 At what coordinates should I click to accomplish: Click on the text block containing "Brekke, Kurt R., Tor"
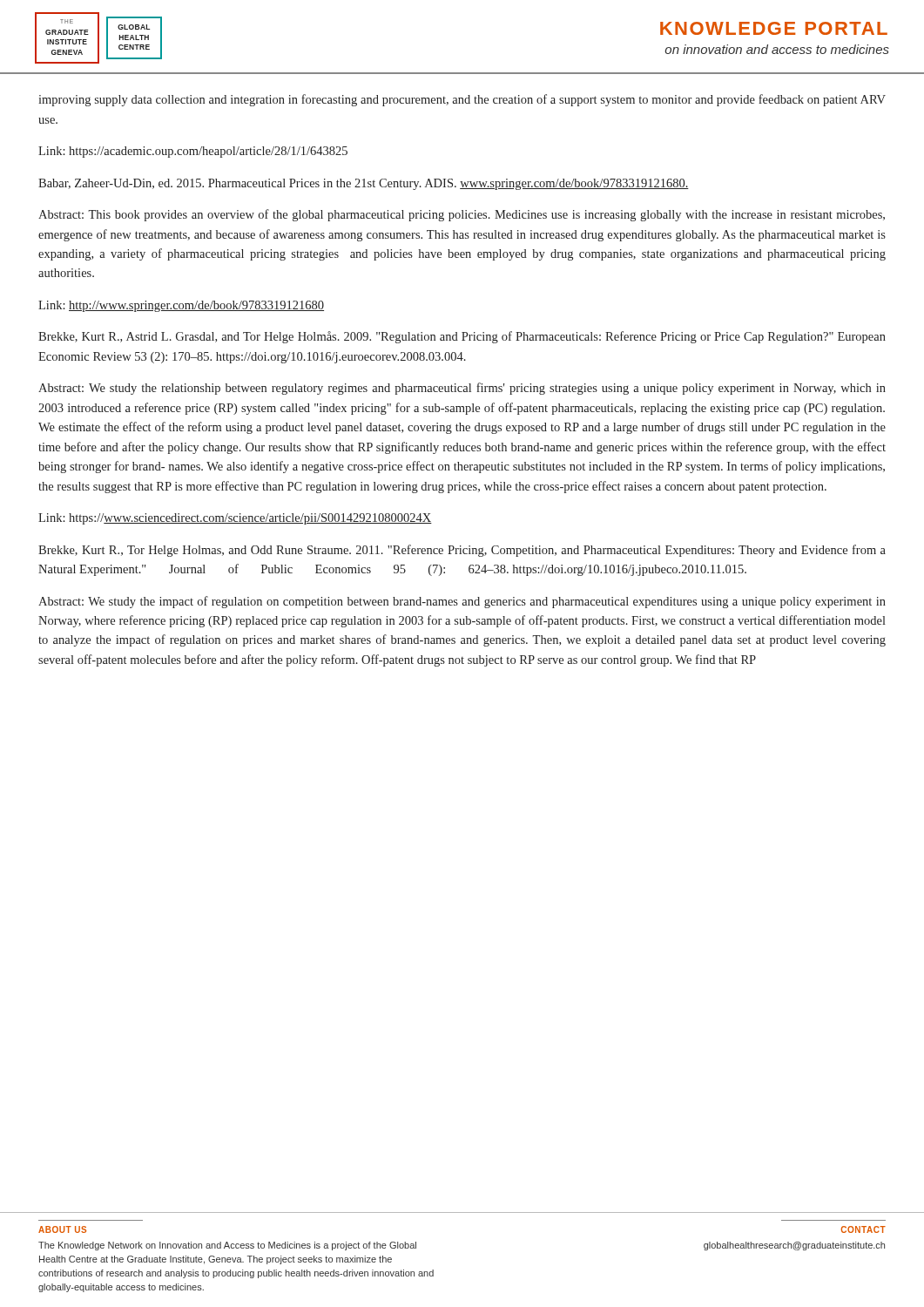pyautogui.click(x=462, y=559)
